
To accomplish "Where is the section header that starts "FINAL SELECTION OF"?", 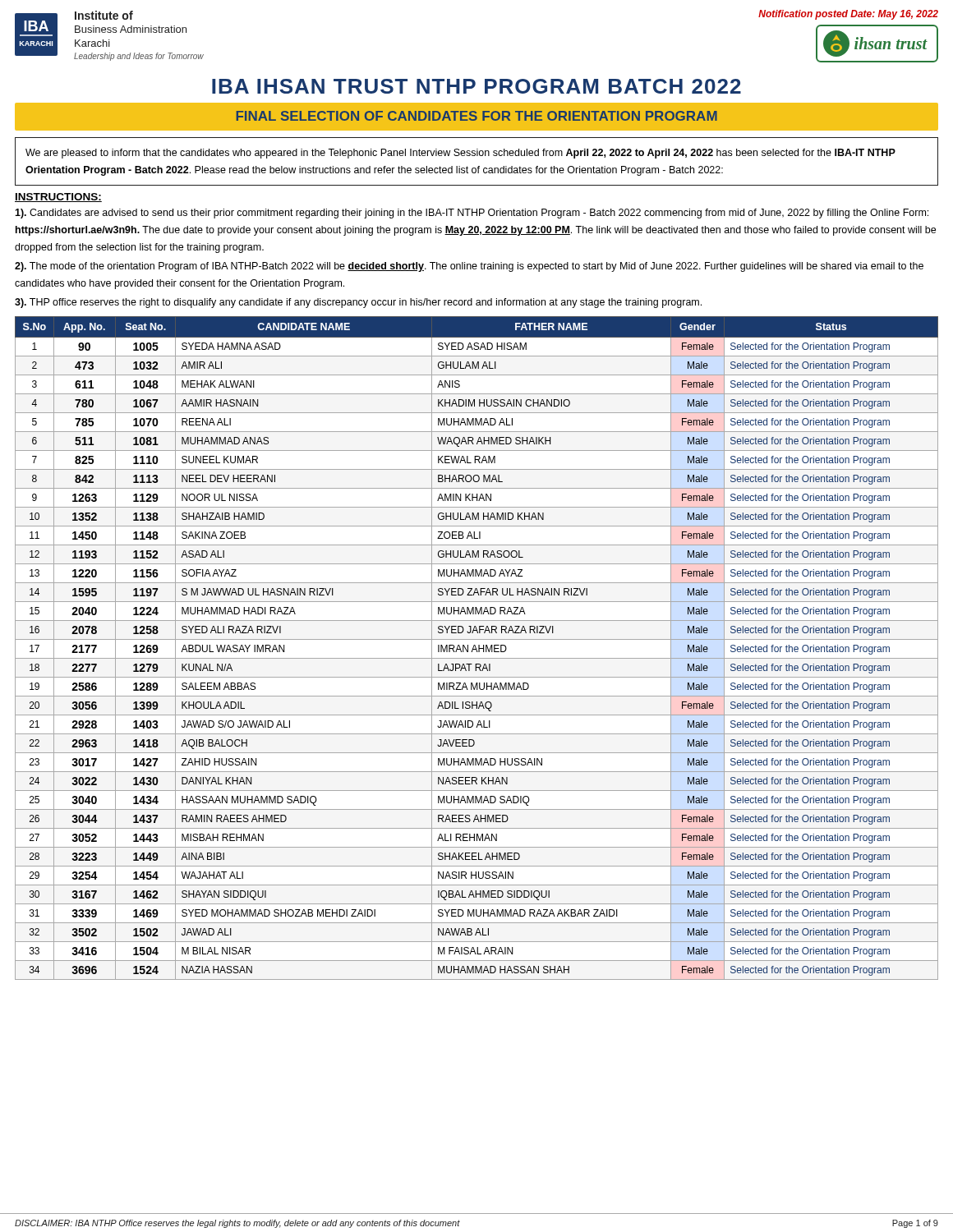I will click(476, 116).
